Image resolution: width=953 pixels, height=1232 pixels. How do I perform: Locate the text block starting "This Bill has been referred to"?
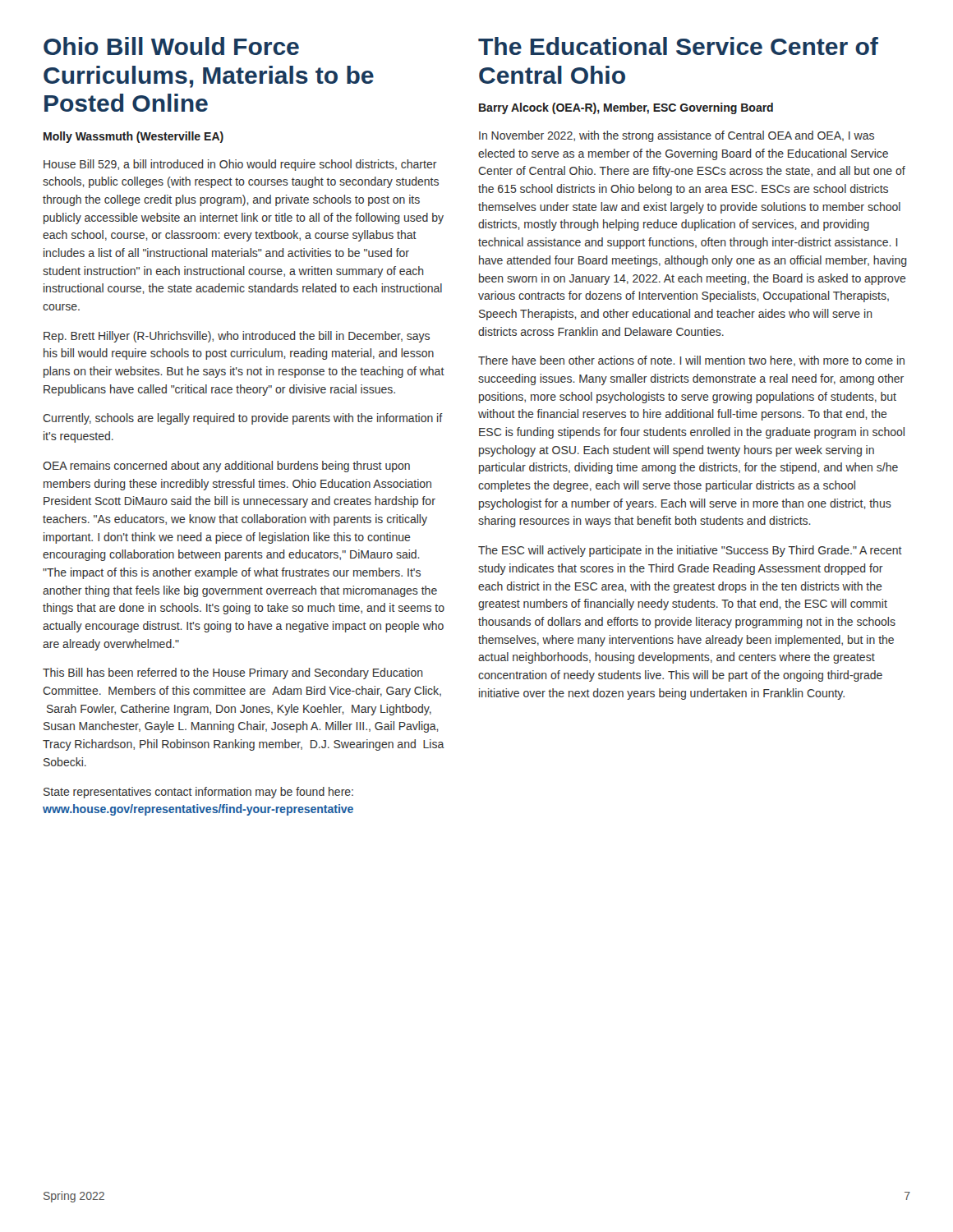click(x=244, y=718)
